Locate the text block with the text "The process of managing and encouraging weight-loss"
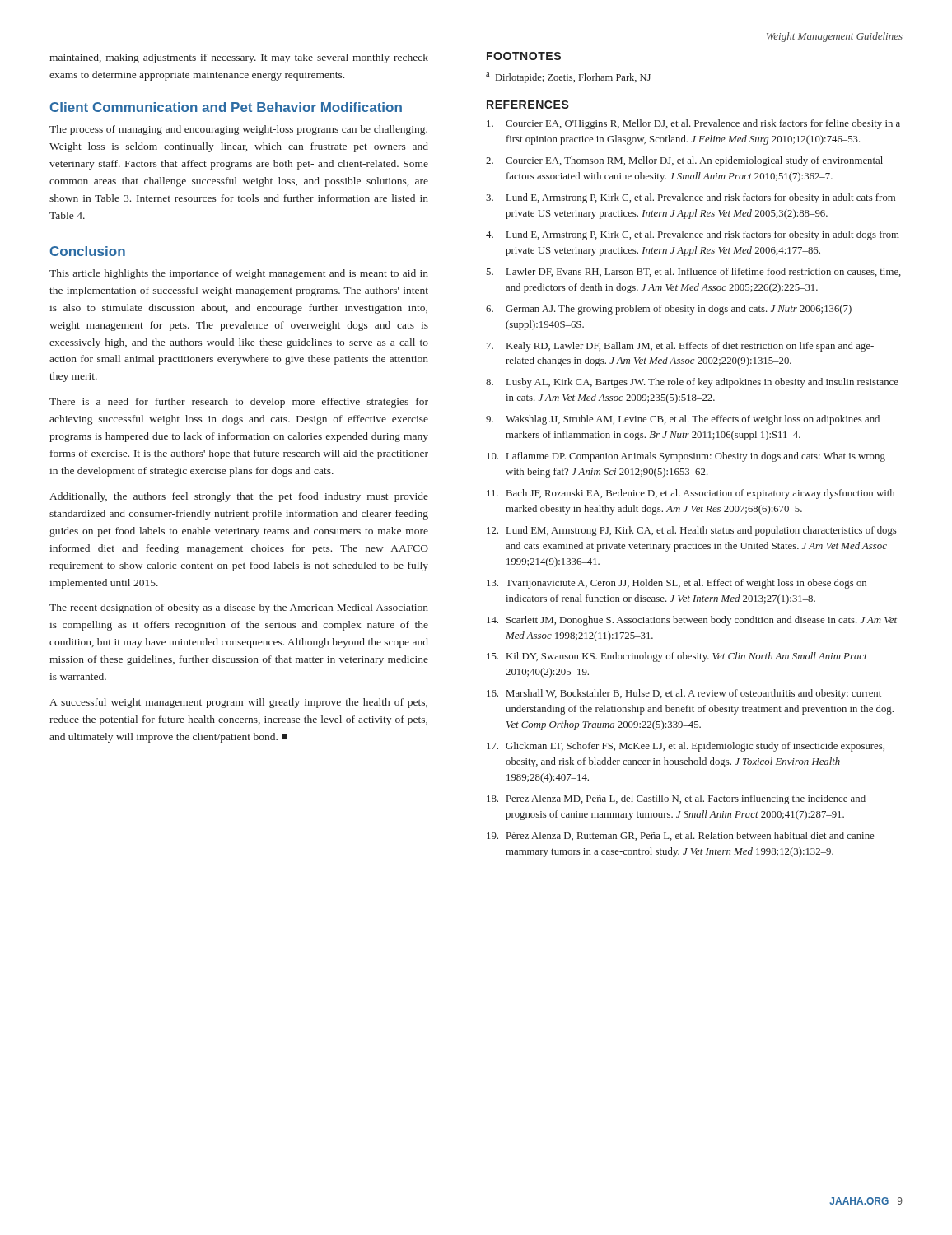This screenshot has height=1235, width=952. (x=239, y=172)
